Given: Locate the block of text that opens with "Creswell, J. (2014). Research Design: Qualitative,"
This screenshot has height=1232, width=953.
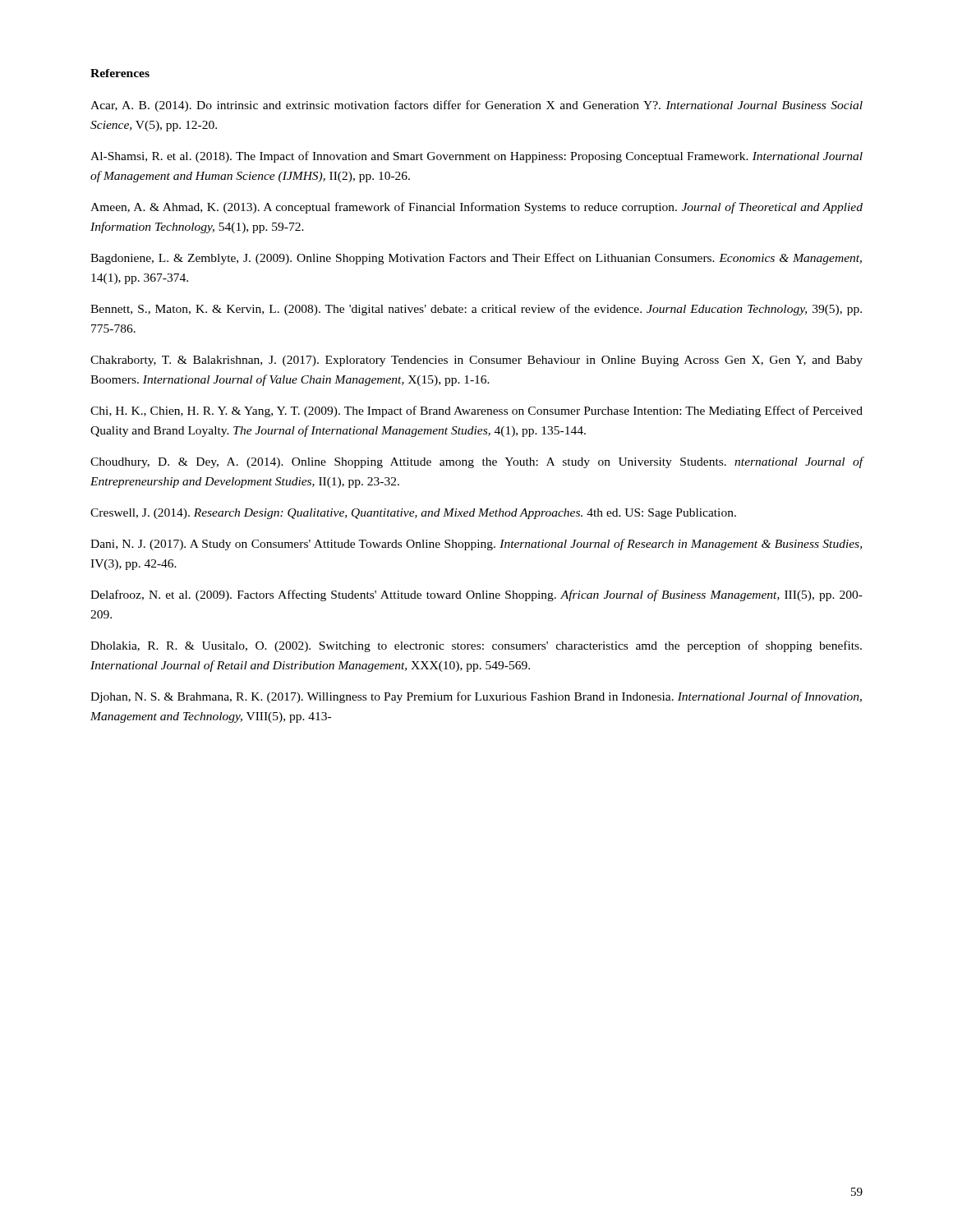Looking at the screenshot, I should point(414,512).
